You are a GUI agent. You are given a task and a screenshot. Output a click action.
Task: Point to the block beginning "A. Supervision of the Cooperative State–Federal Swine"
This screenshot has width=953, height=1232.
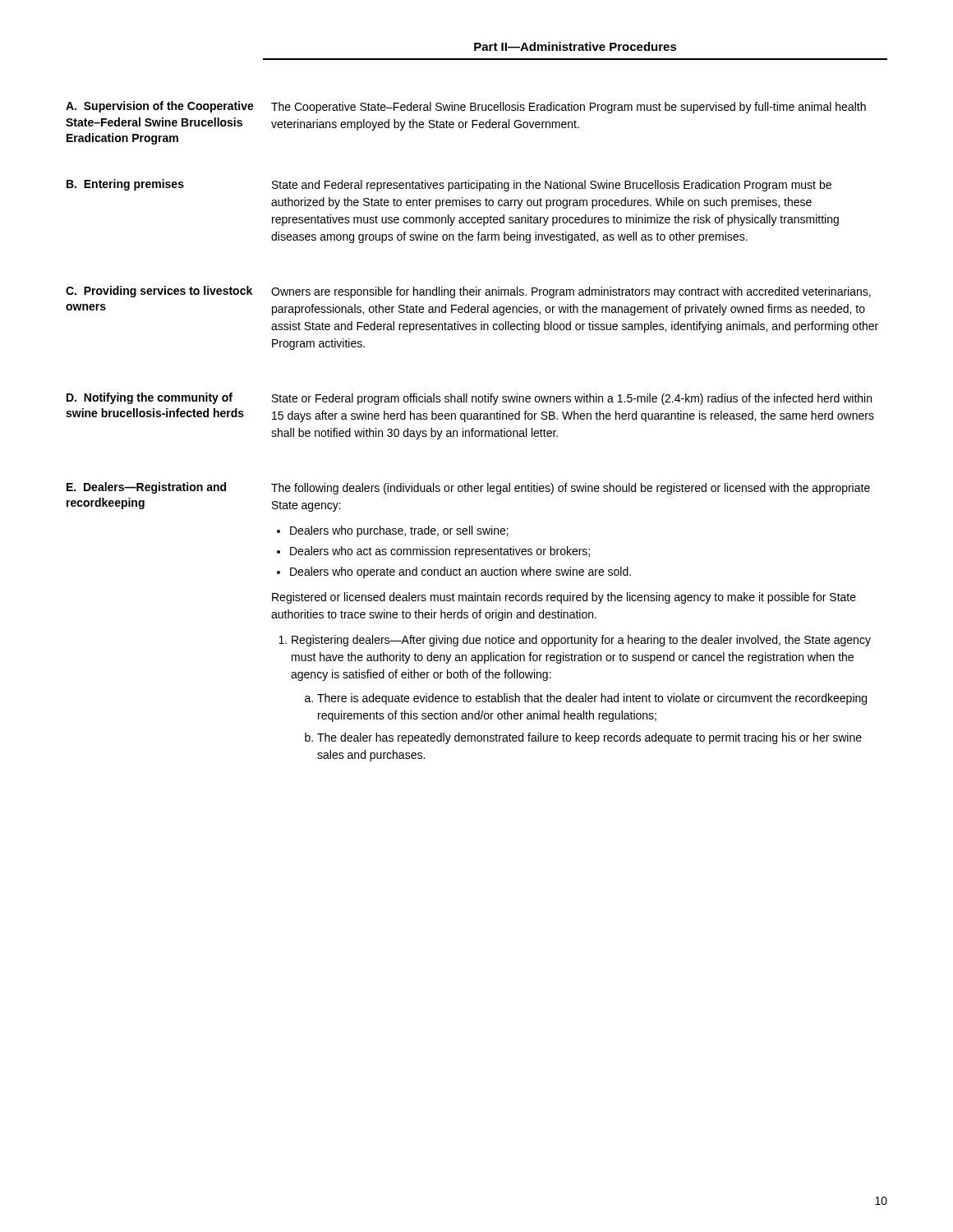click(476, 123)
